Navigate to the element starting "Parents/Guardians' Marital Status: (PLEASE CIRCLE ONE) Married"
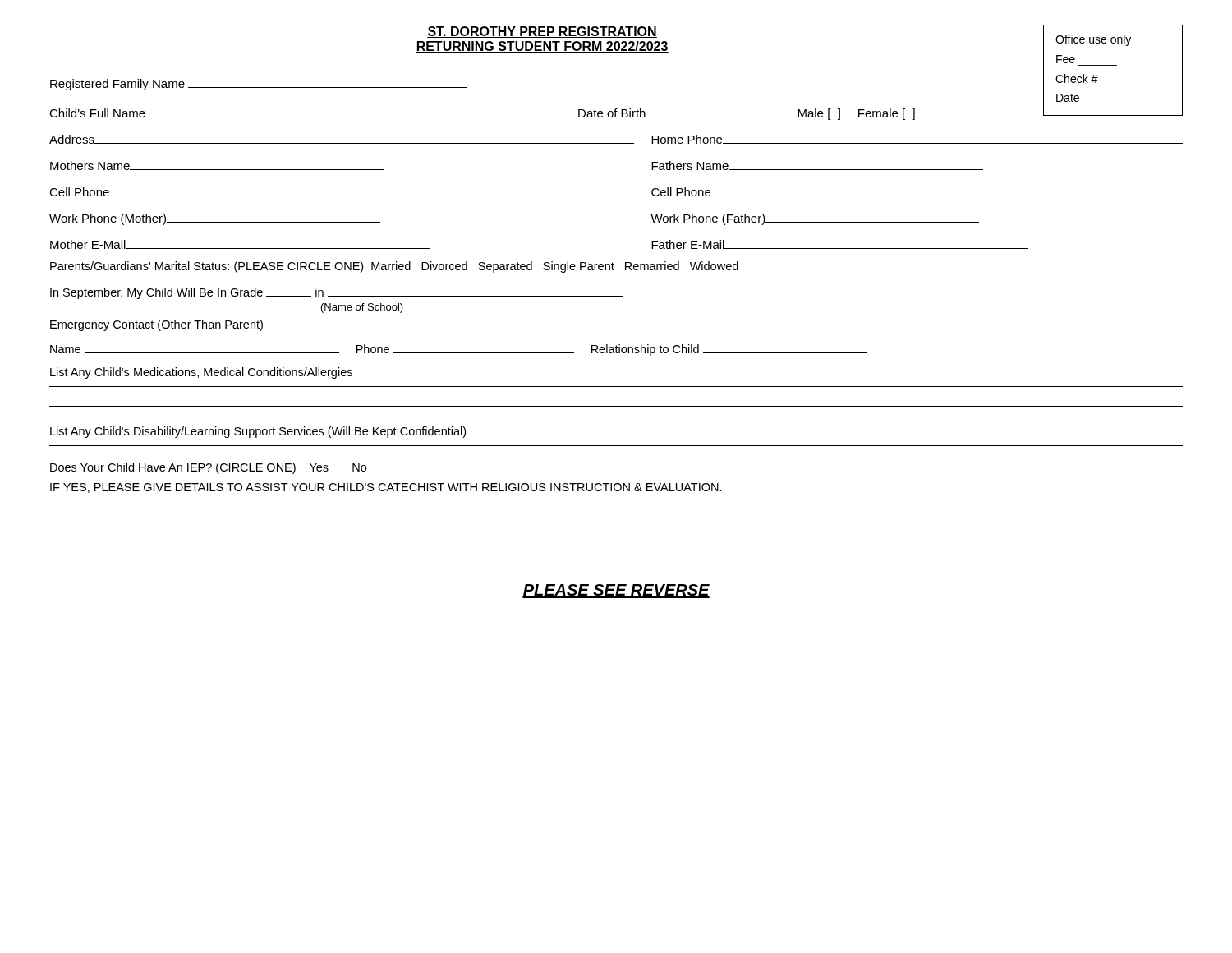1232x953 pixels. [394, 266]
